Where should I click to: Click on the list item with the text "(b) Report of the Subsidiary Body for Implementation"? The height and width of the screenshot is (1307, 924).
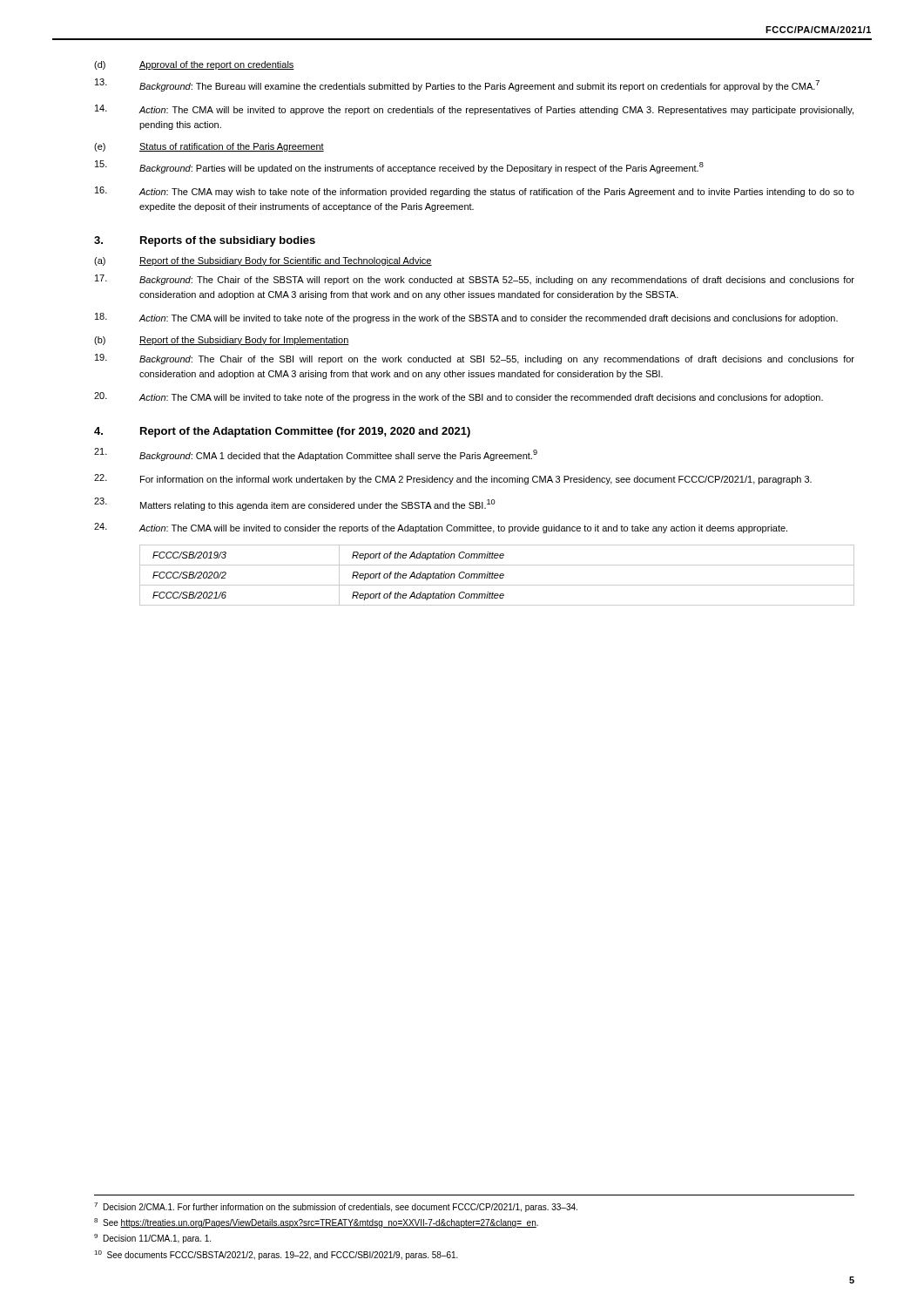click(222, 341)
